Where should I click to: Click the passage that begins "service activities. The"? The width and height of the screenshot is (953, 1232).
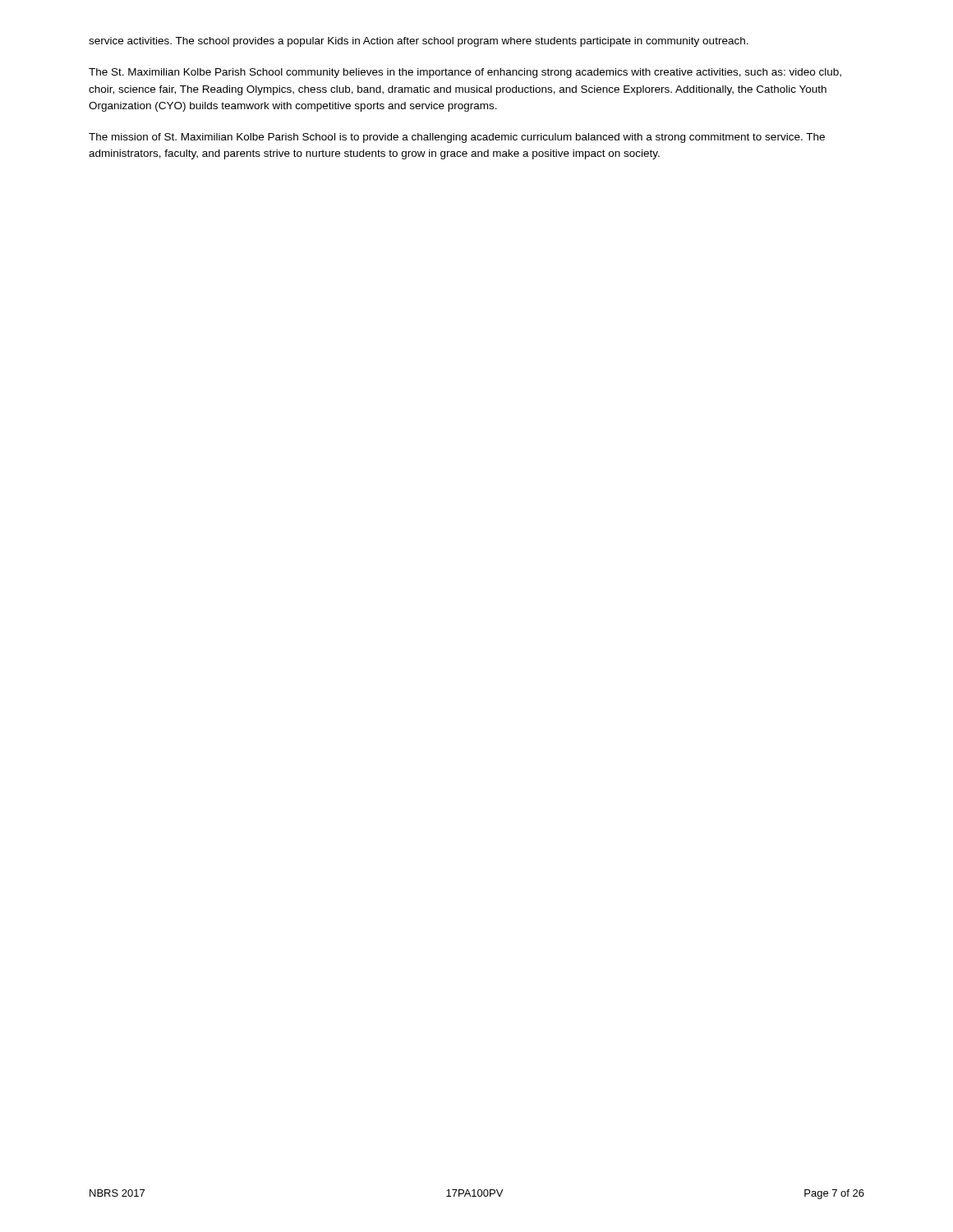[419, 41]
